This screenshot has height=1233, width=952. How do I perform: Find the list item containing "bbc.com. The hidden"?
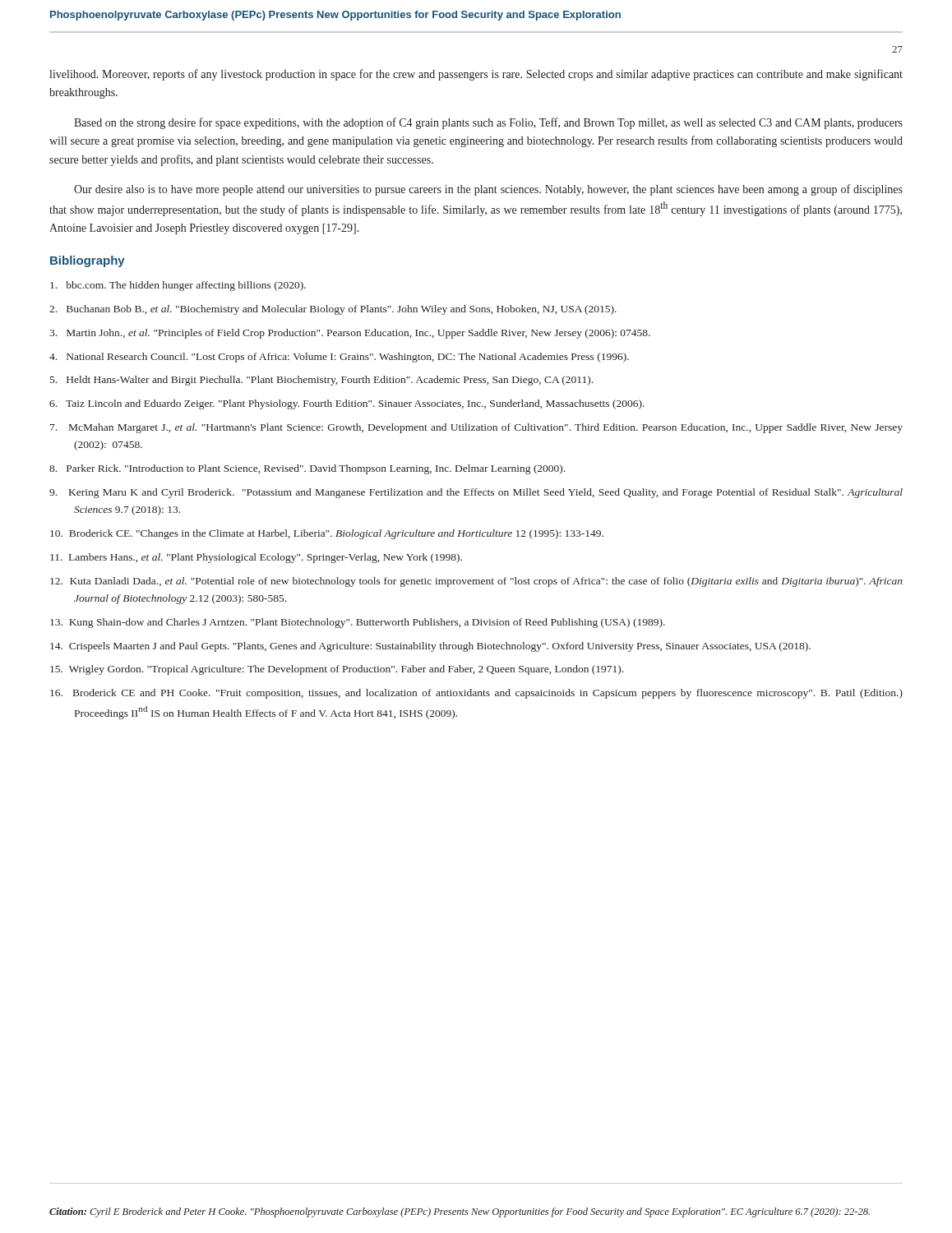[x=178, y=285]
